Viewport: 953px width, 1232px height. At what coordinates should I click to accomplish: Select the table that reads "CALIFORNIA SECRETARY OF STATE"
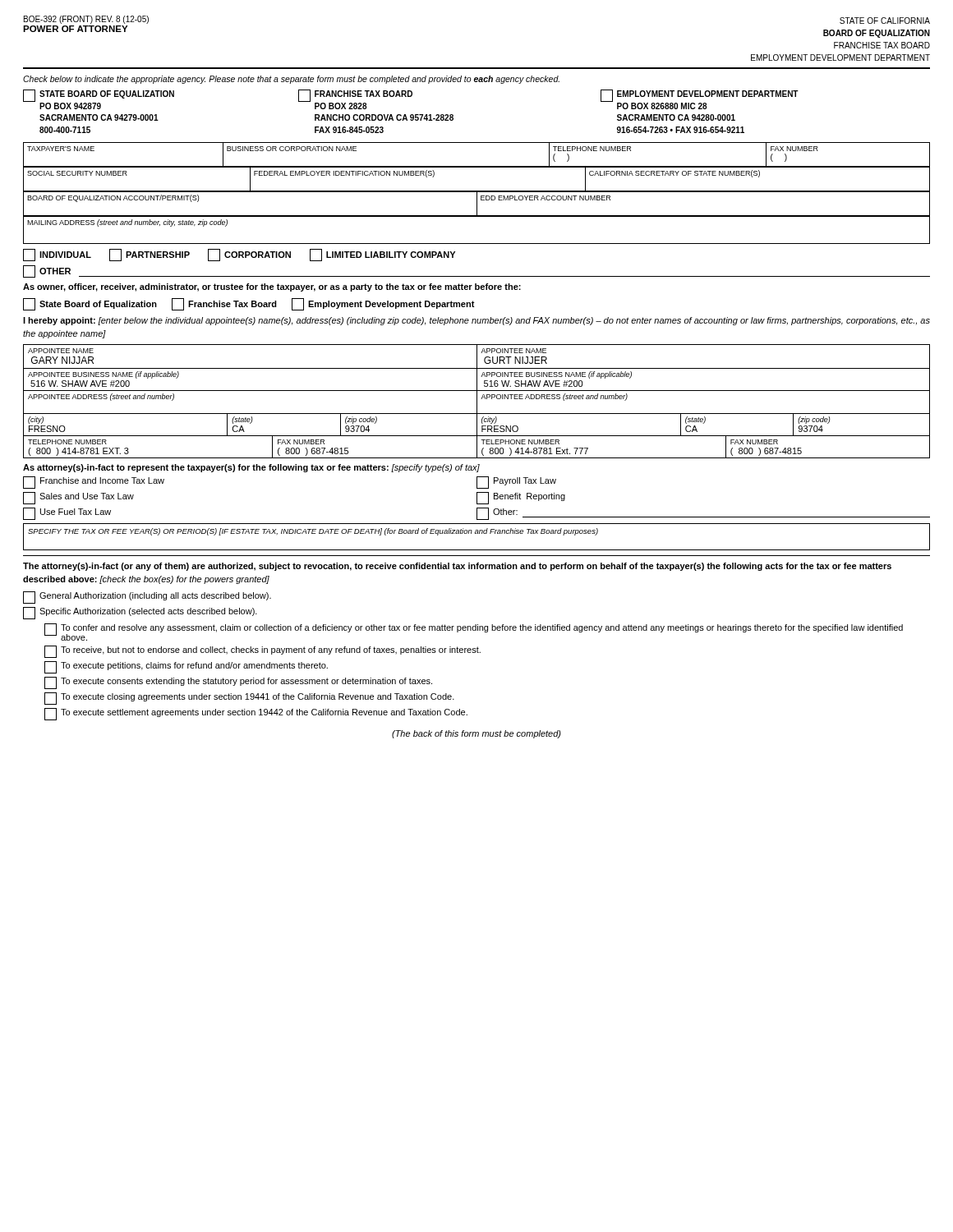click(x=476, y=179)
